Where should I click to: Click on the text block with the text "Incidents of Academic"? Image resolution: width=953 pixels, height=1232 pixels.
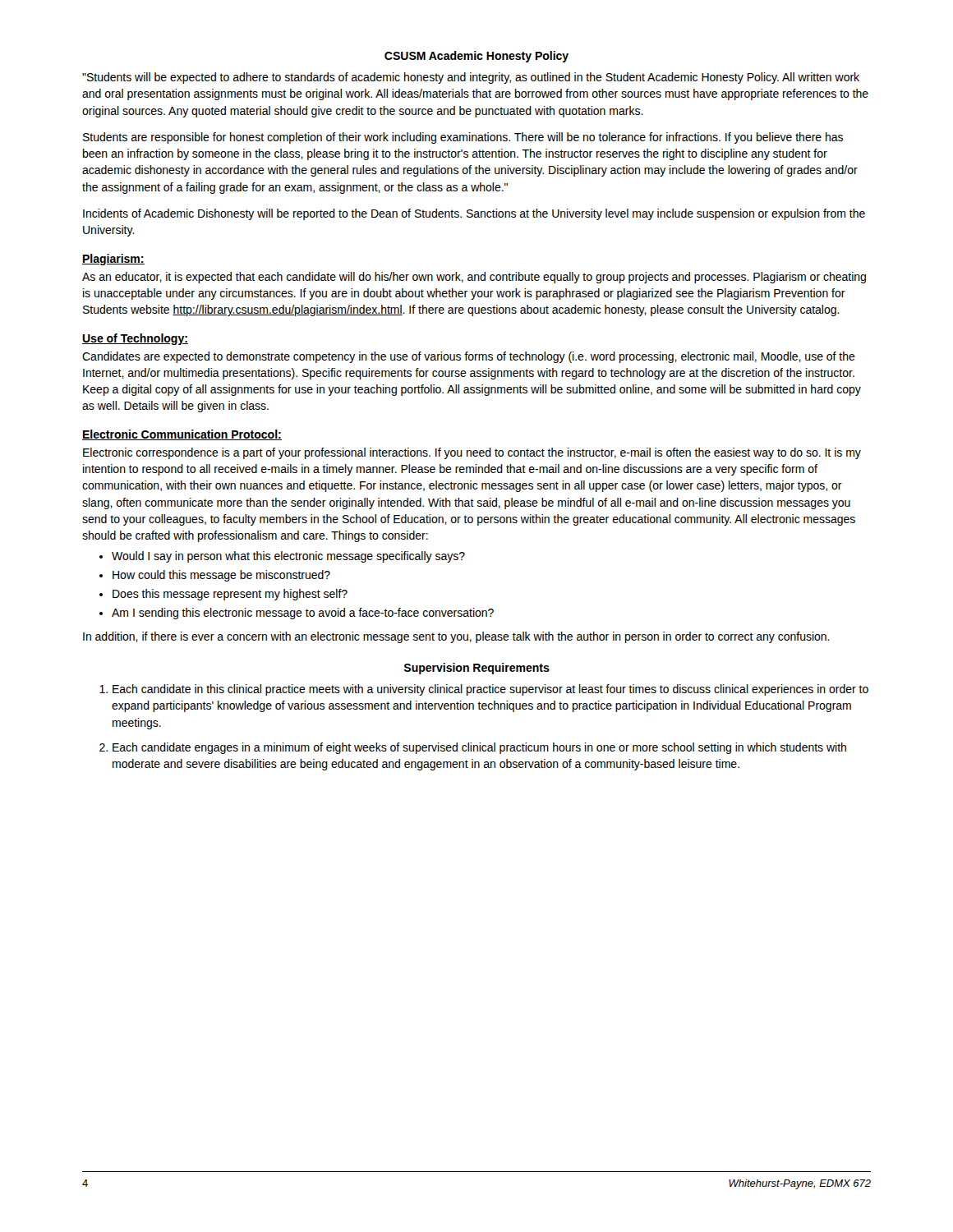(x=474, y=222)
